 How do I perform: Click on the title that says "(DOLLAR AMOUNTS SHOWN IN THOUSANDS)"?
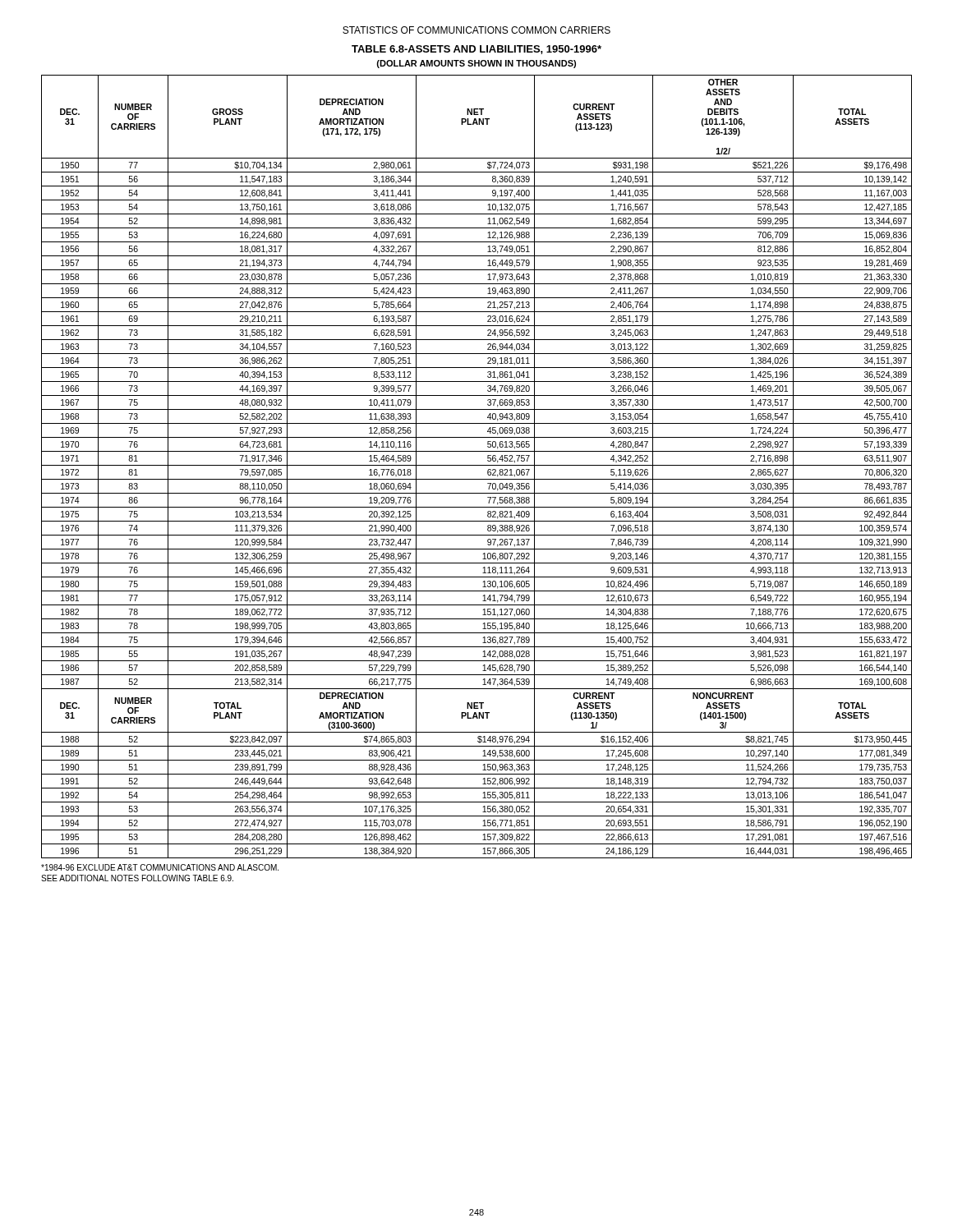click(x=476, y=63)
